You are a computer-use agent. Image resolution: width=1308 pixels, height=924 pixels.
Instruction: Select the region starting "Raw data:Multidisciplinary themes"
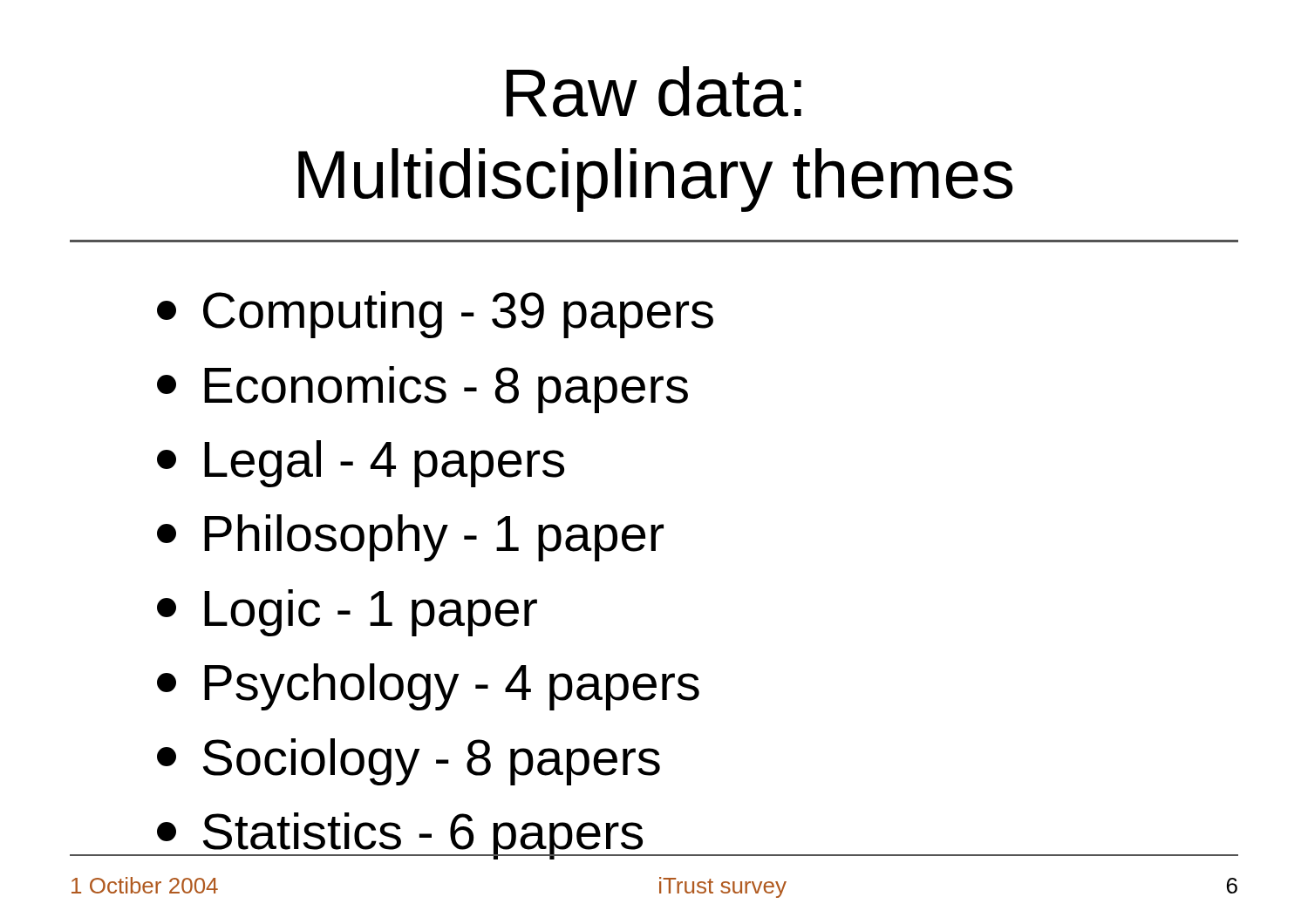[x=654, y=134]
